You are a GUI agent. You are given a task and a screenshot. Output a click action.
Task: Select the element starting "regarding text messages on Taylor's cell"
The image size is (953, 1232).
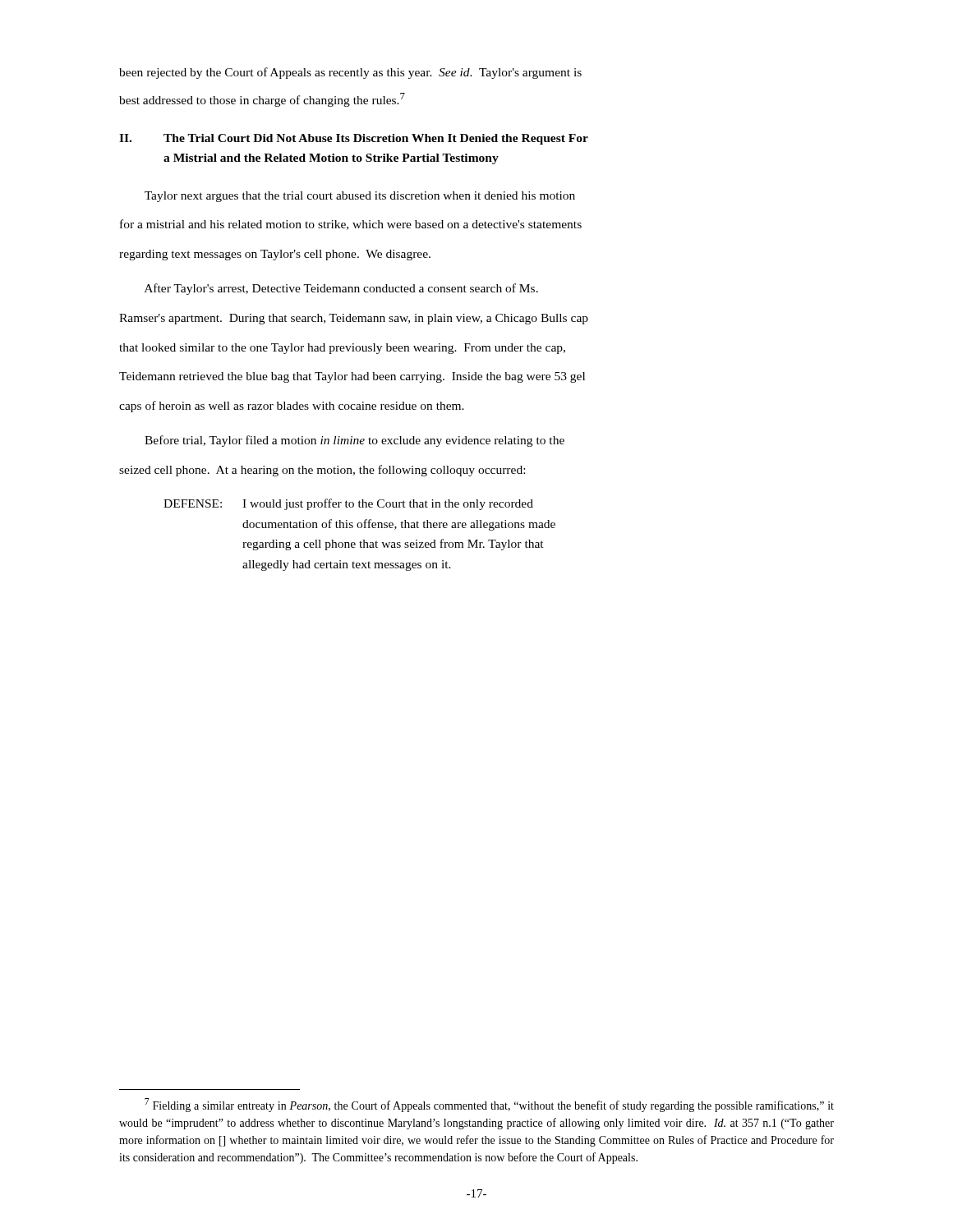click(275, 254)
